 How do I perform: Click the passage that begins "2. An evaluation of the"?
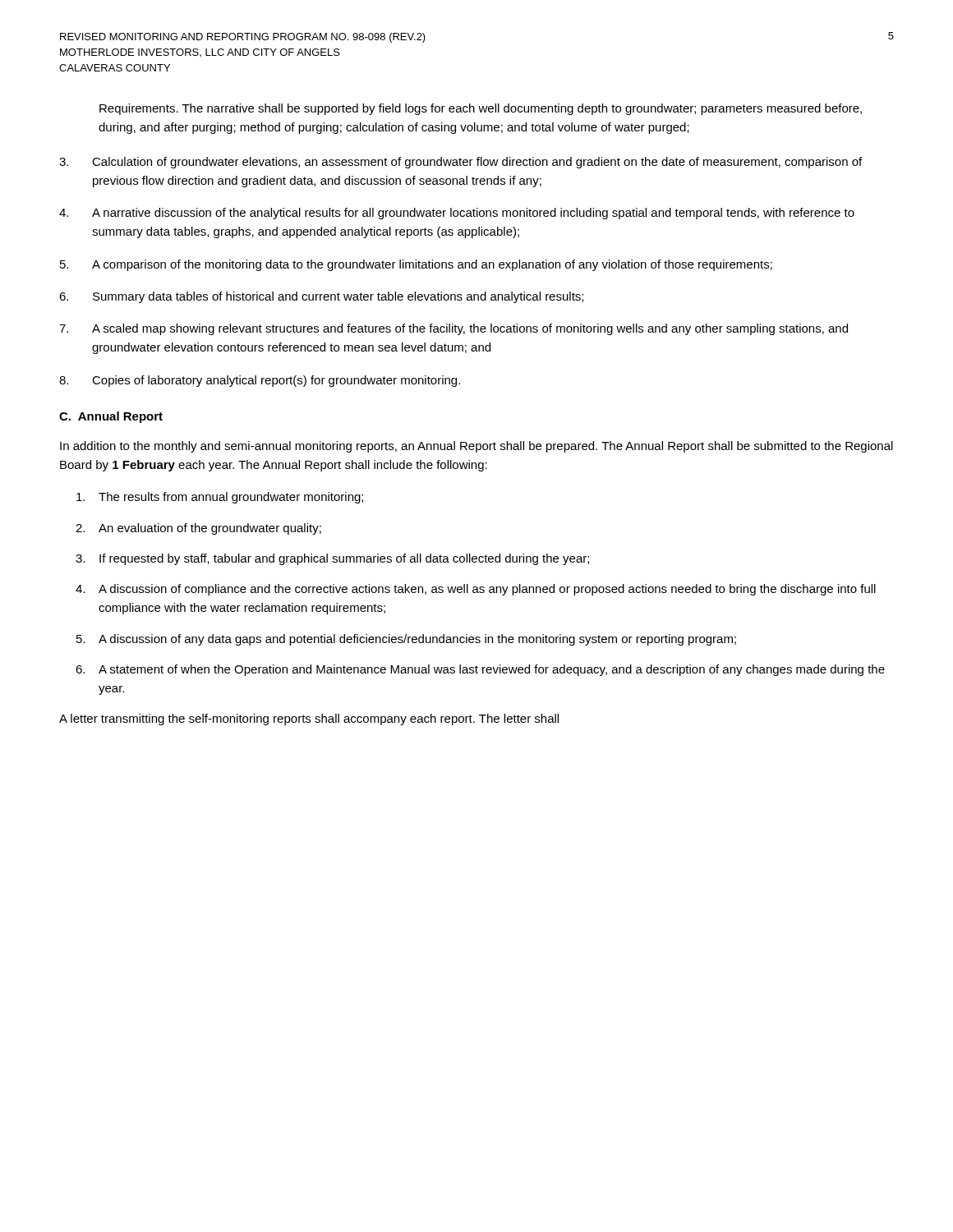(198, 529)
